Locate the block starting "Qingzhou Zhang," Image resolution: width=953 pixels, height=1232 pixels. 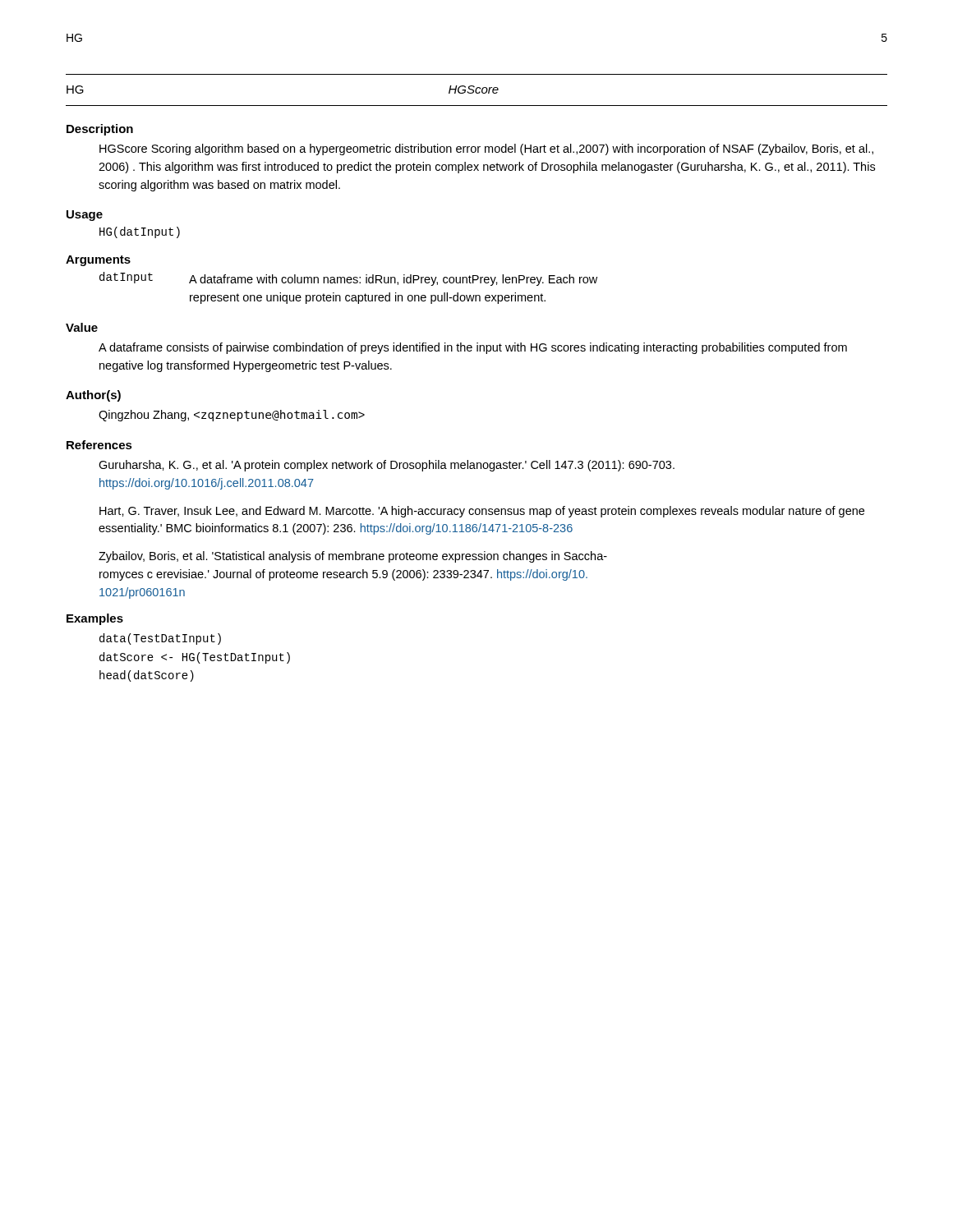click(232, 415)
